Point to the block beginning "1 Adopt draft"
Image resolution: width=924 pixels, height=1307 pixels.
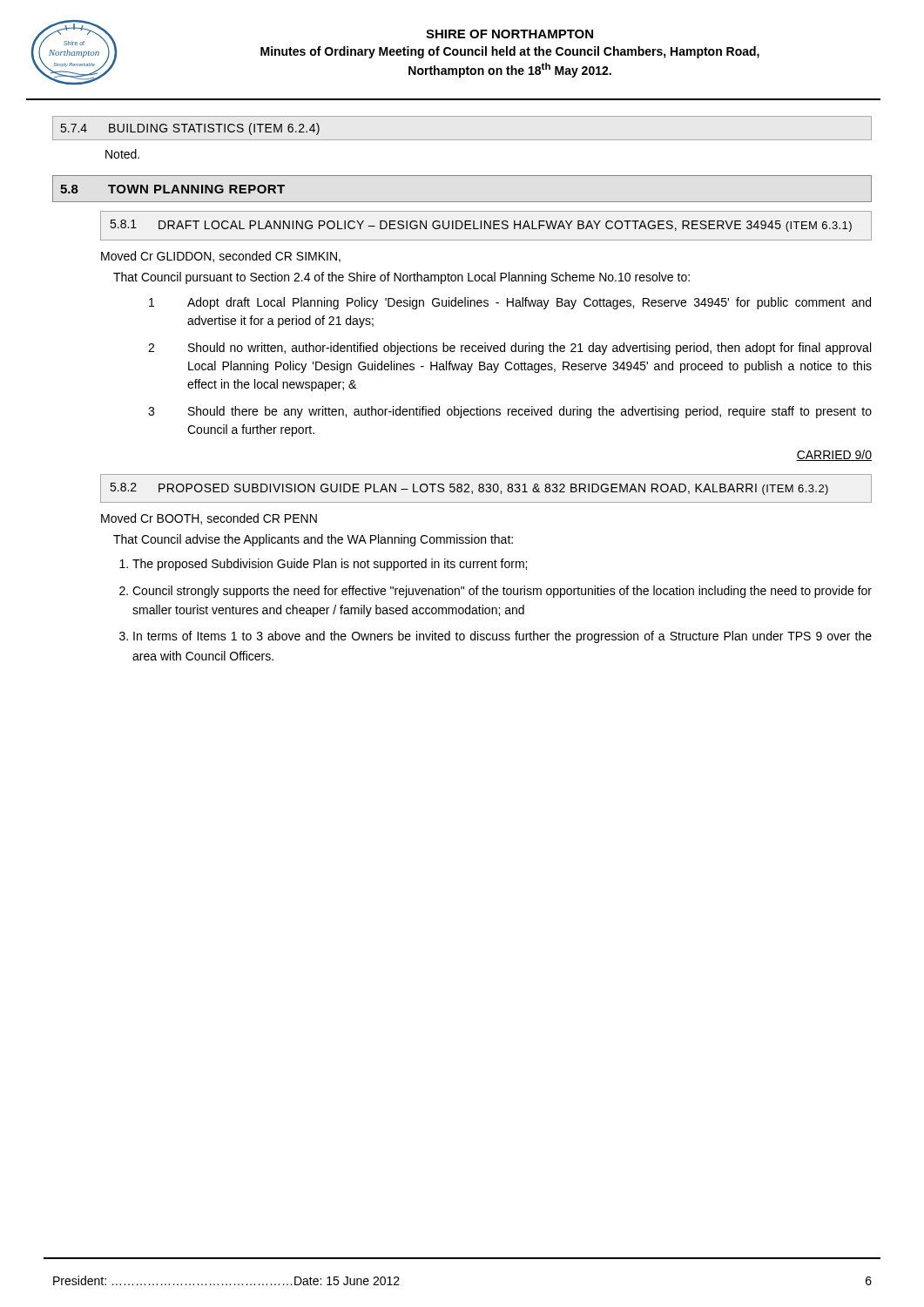510,312
